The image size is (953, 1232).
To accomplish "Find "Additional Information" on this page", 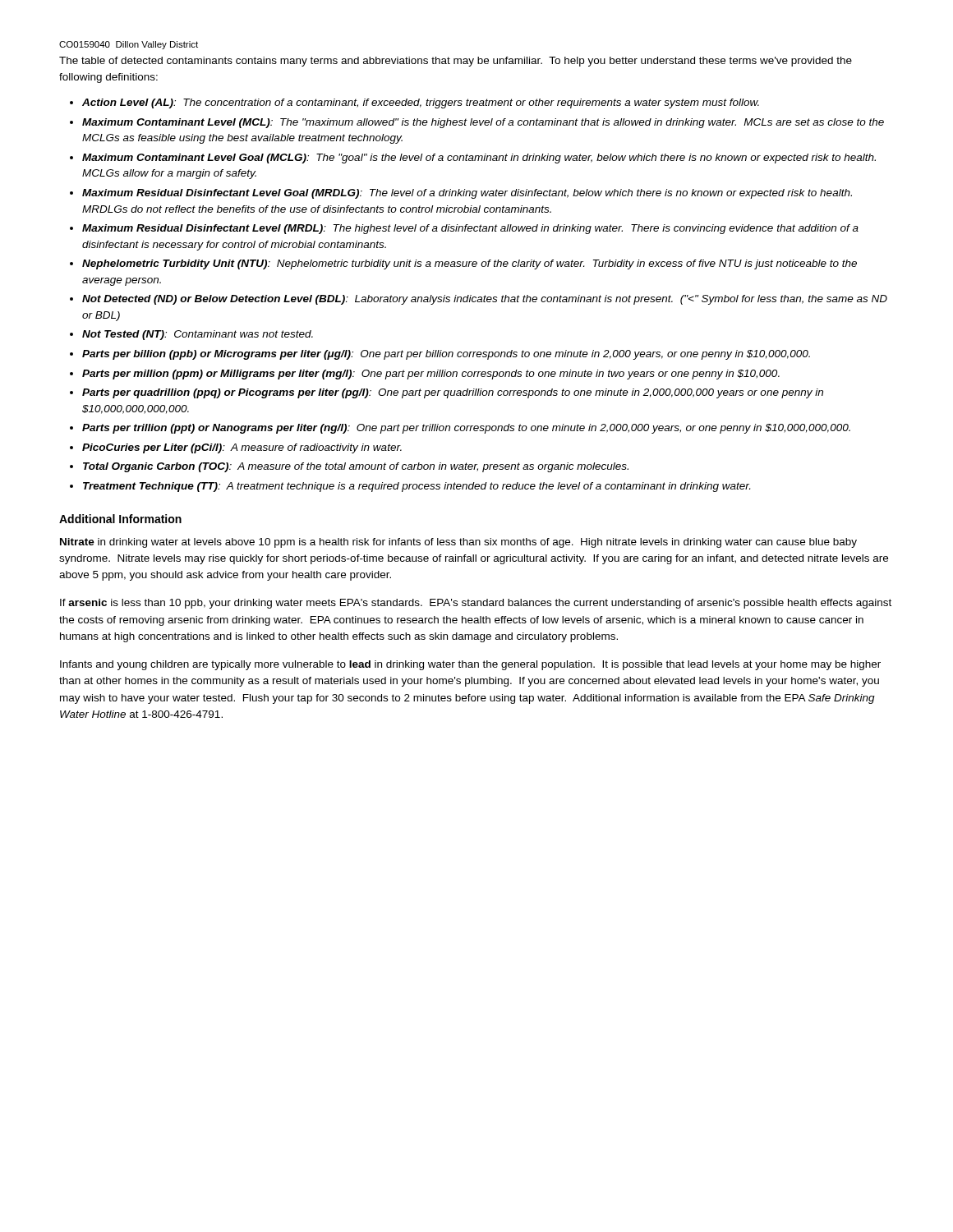I will tap(121, 519).
